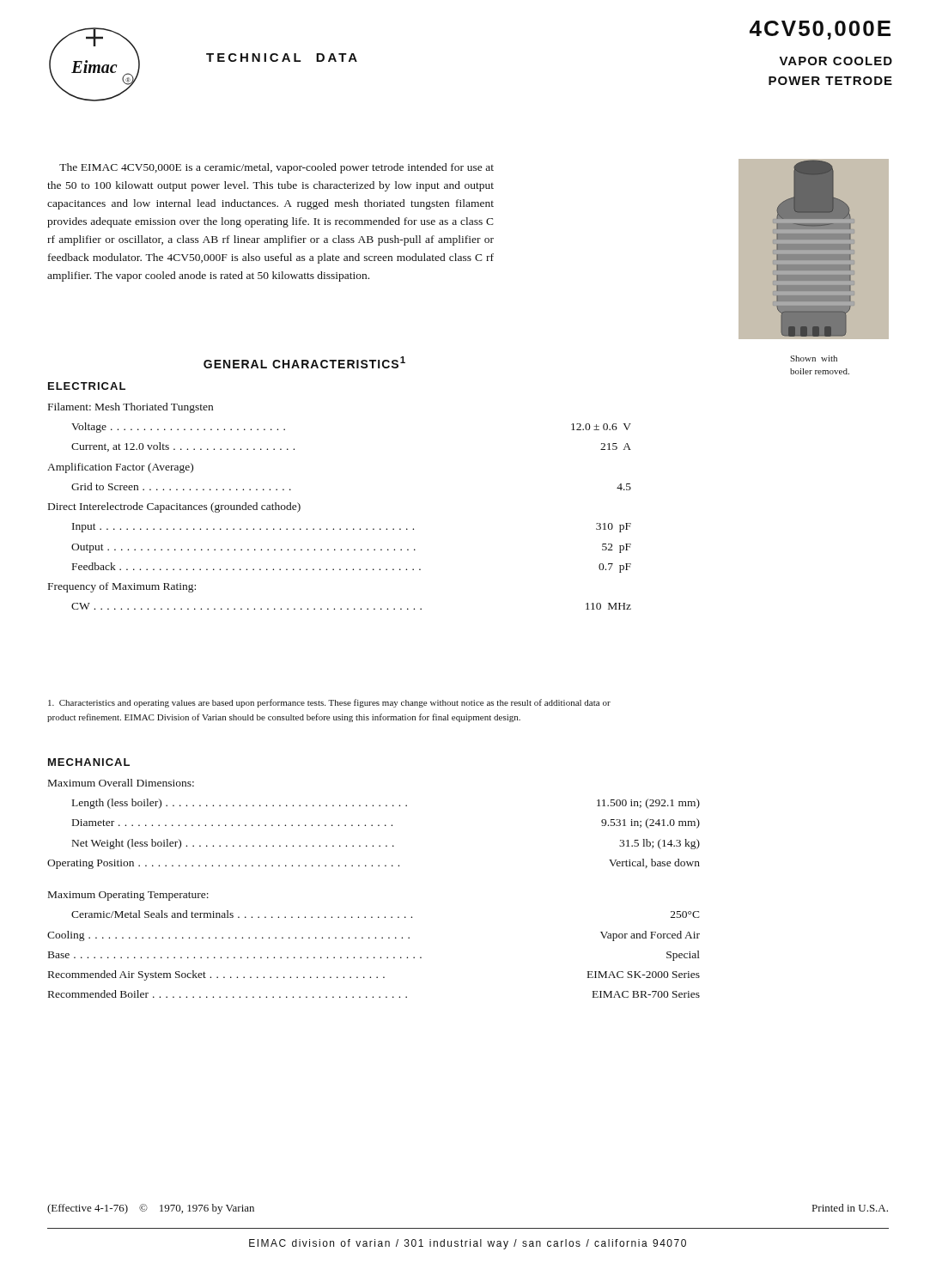Navigate to the passage starting "Filament: Mesh Thoriated Tungsten Voltage . . ."
The height and width of the screenshot is (1288, 936).
coord(131,408)
